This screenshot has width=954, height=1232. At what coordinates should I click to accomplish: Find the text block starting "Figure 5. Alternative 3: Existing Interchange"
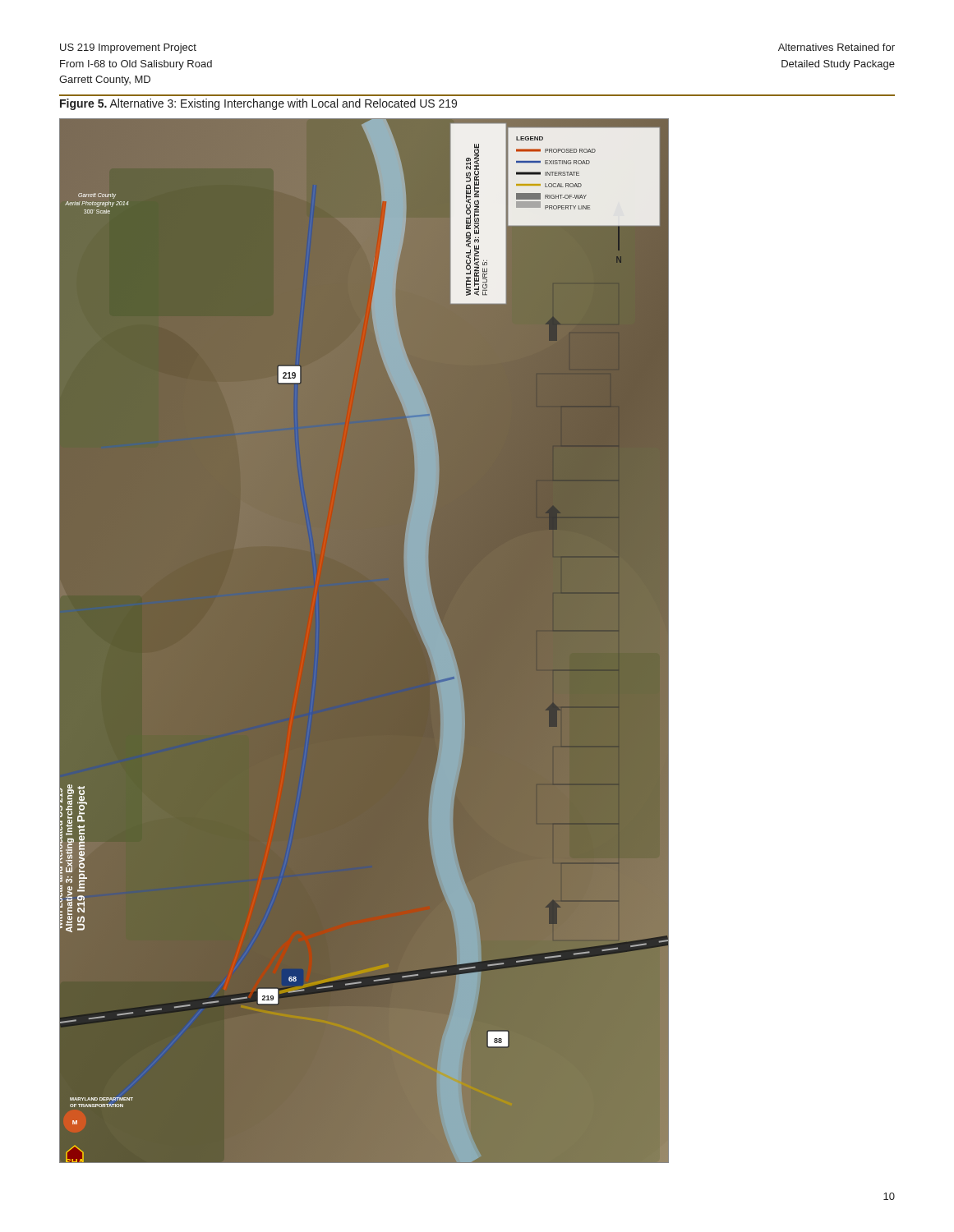(258, 103)
